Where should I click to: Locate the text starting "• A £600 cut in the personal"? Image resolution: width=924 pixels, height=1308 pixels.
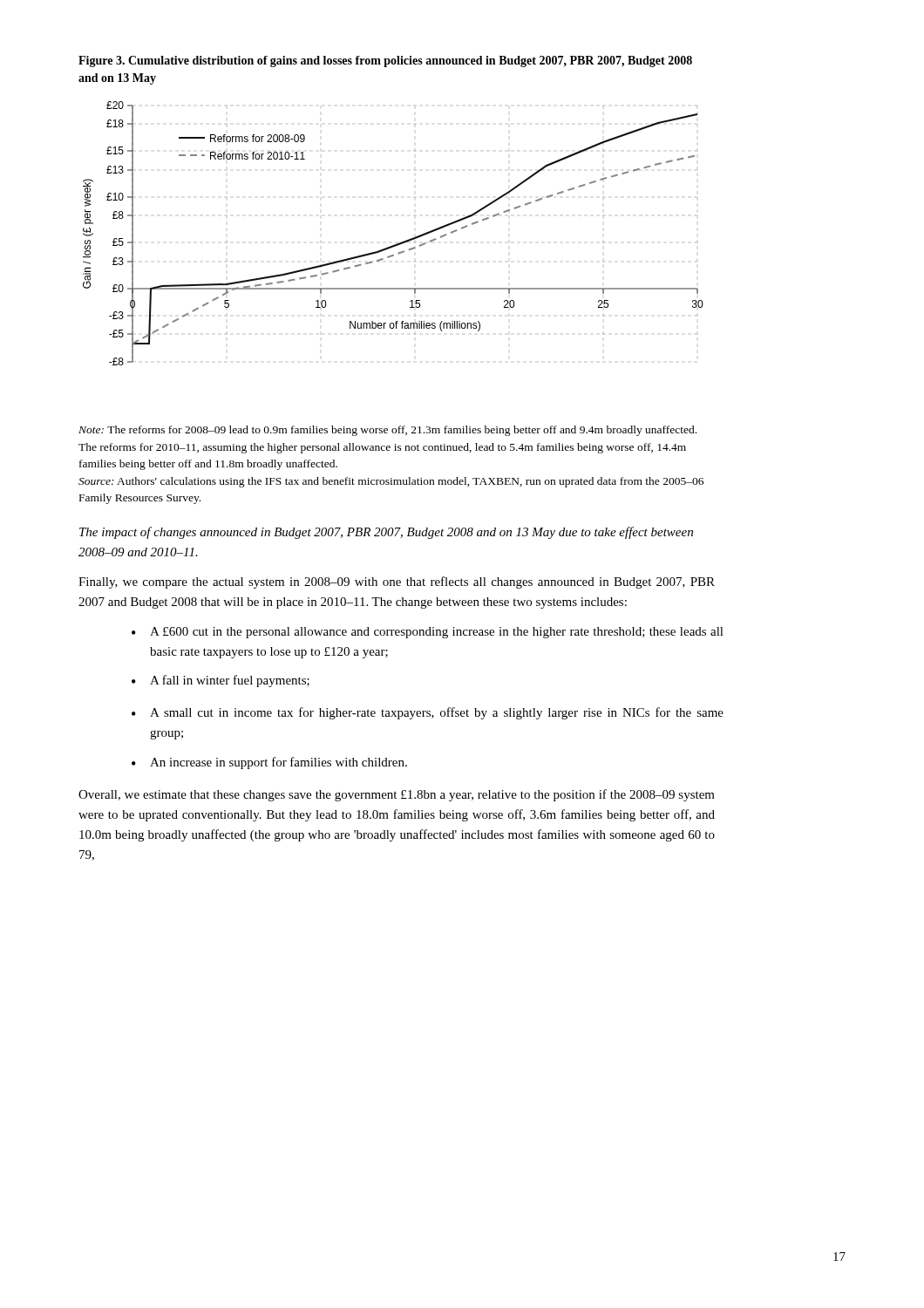click(427, 642)
